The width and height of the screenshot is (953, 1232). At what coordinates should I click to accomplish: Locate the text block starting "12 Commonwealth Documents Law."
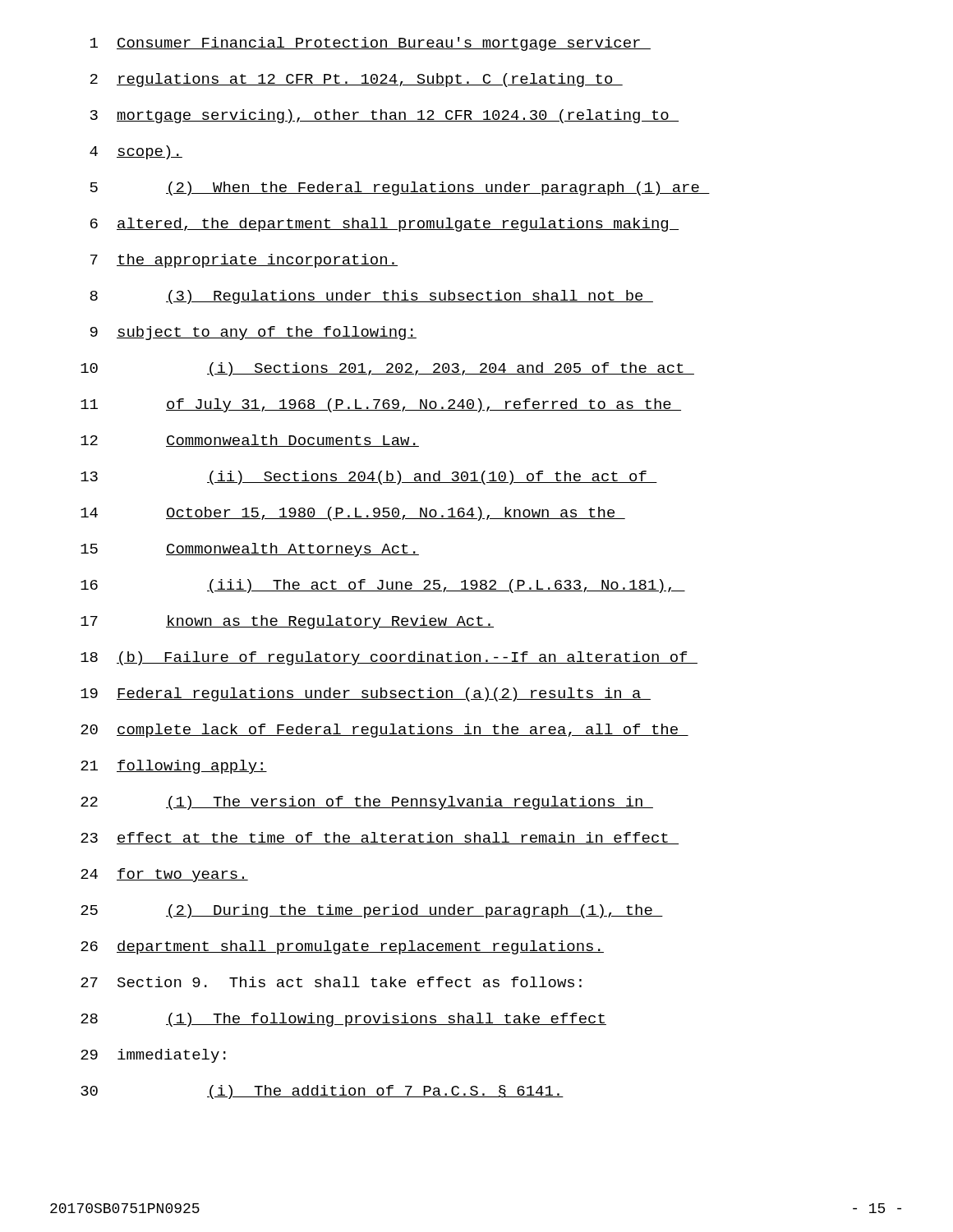click(x=250, y=441)
